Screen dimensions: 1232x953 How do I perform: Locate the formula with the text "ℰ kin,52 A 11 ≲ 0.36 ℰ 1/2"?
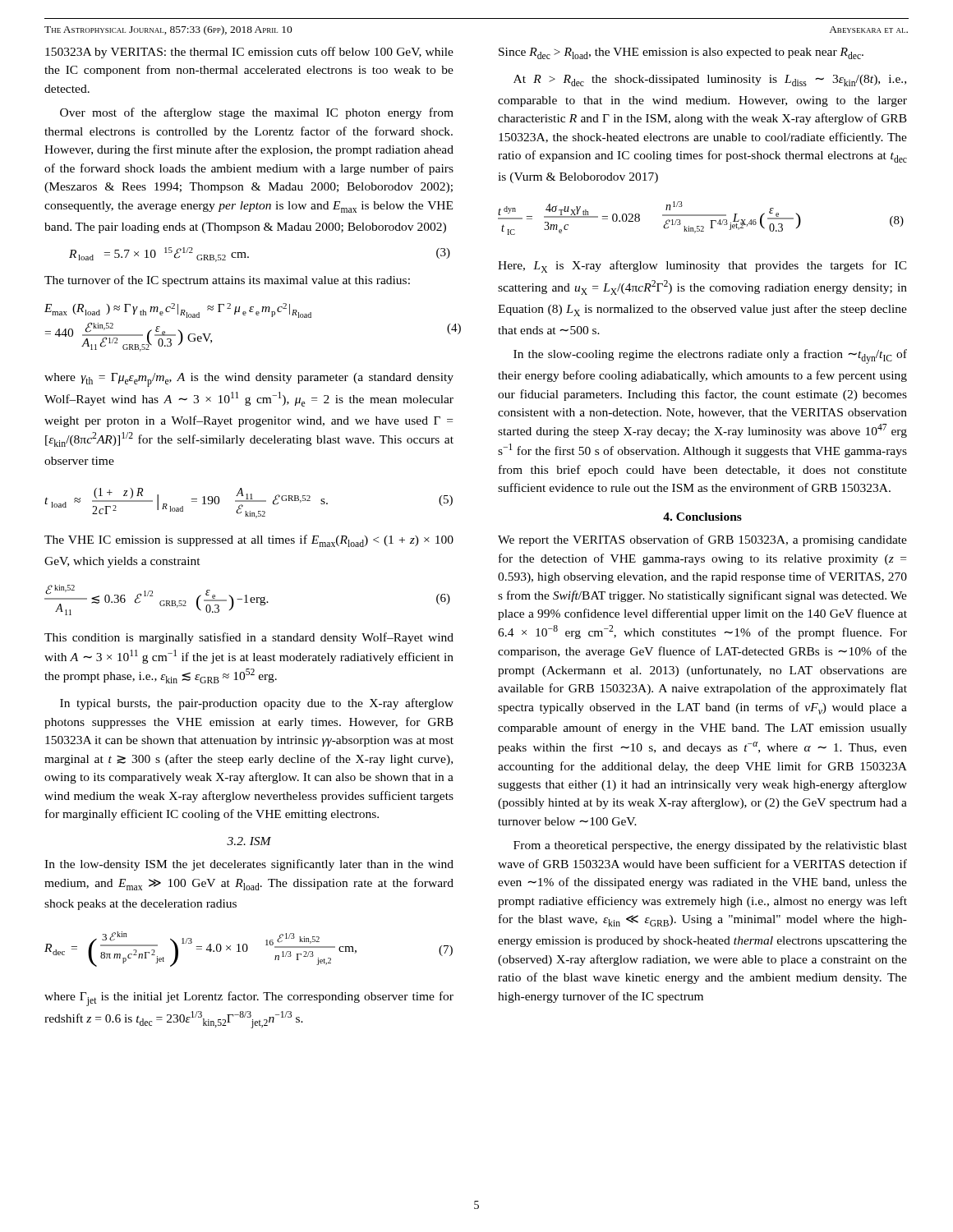249,599
